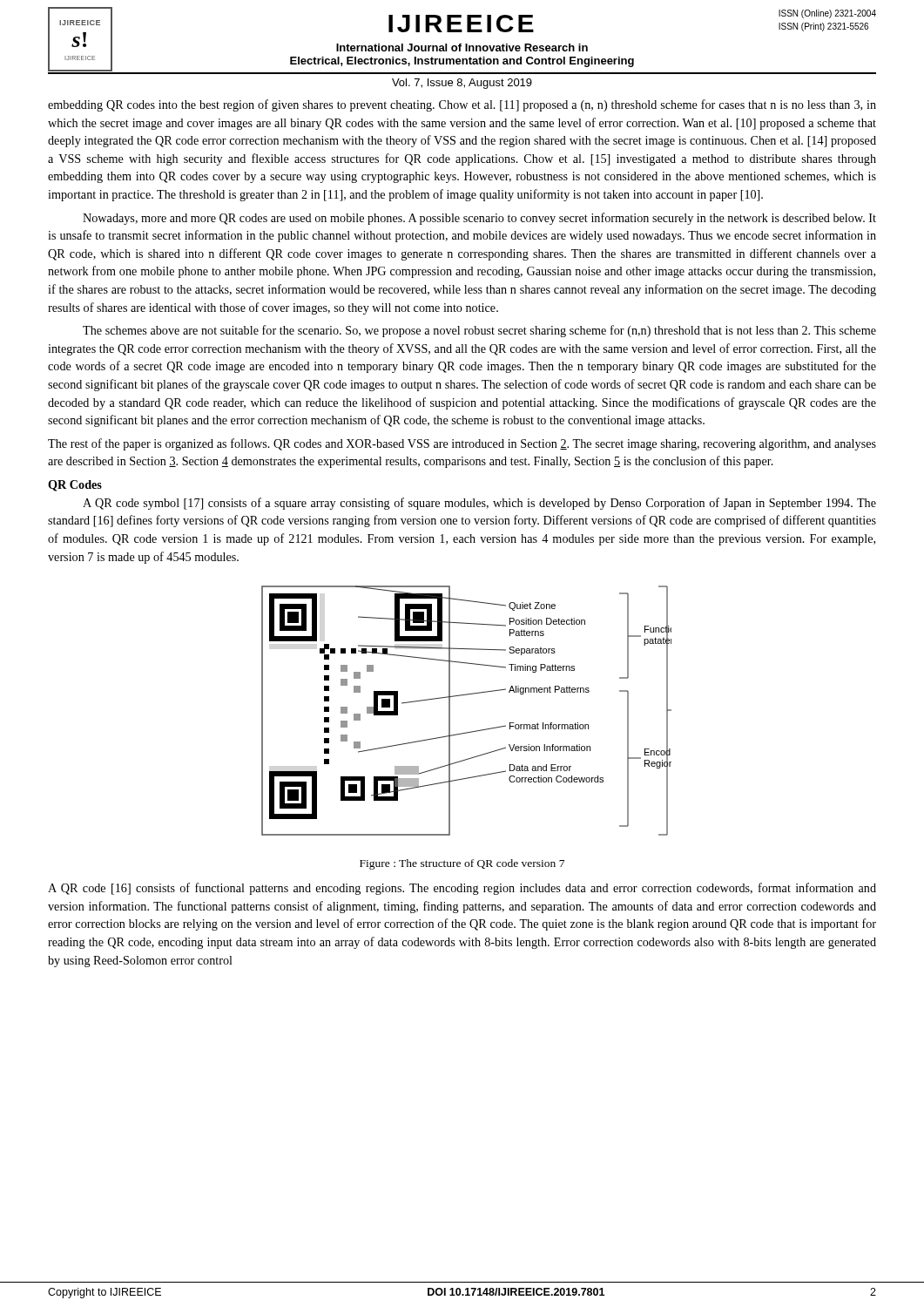
Task: Point to "QR Codes"
Action: [x=75, y=484]
